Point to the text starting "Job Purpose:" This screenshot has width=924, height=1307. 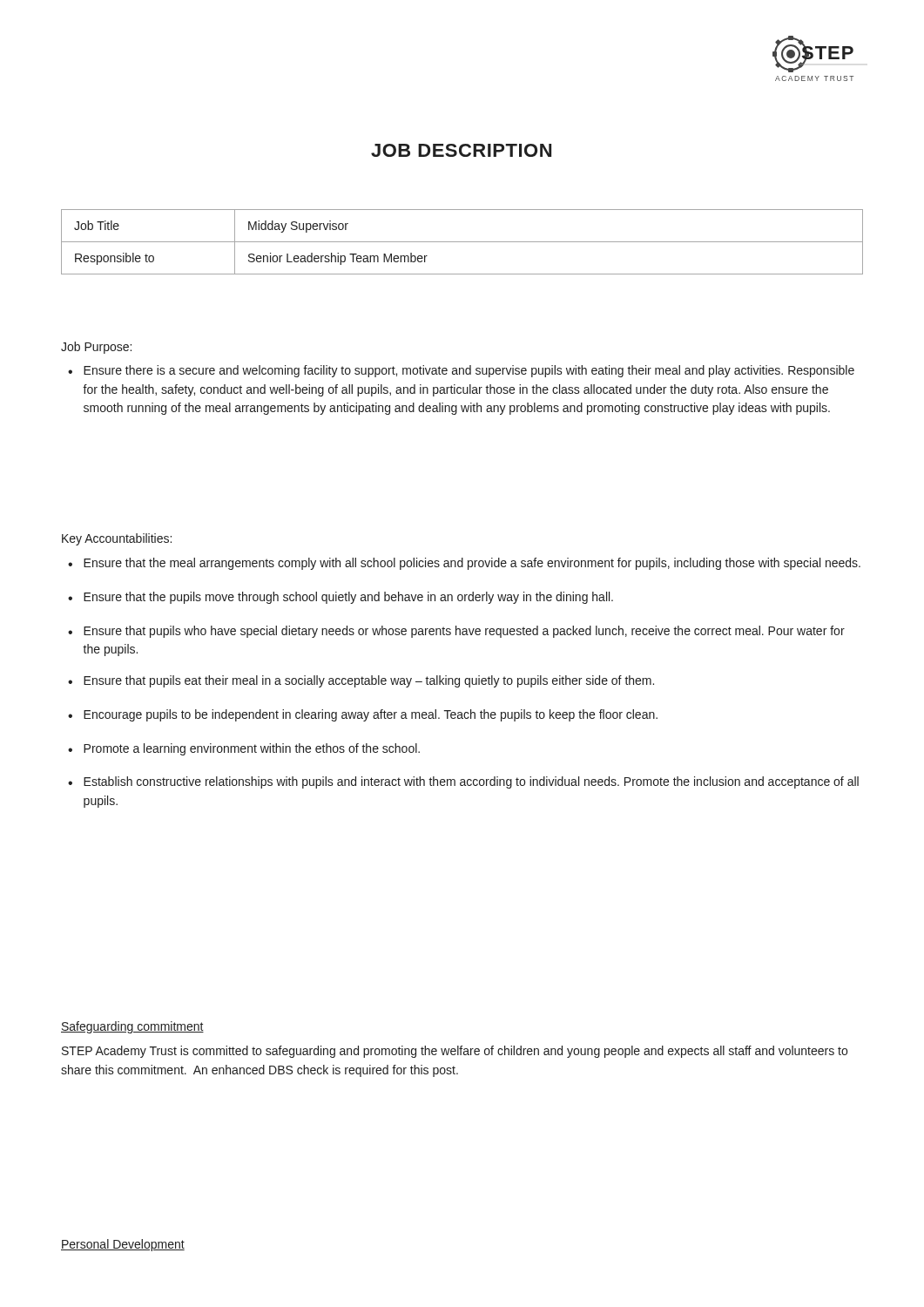pos(97,347)
